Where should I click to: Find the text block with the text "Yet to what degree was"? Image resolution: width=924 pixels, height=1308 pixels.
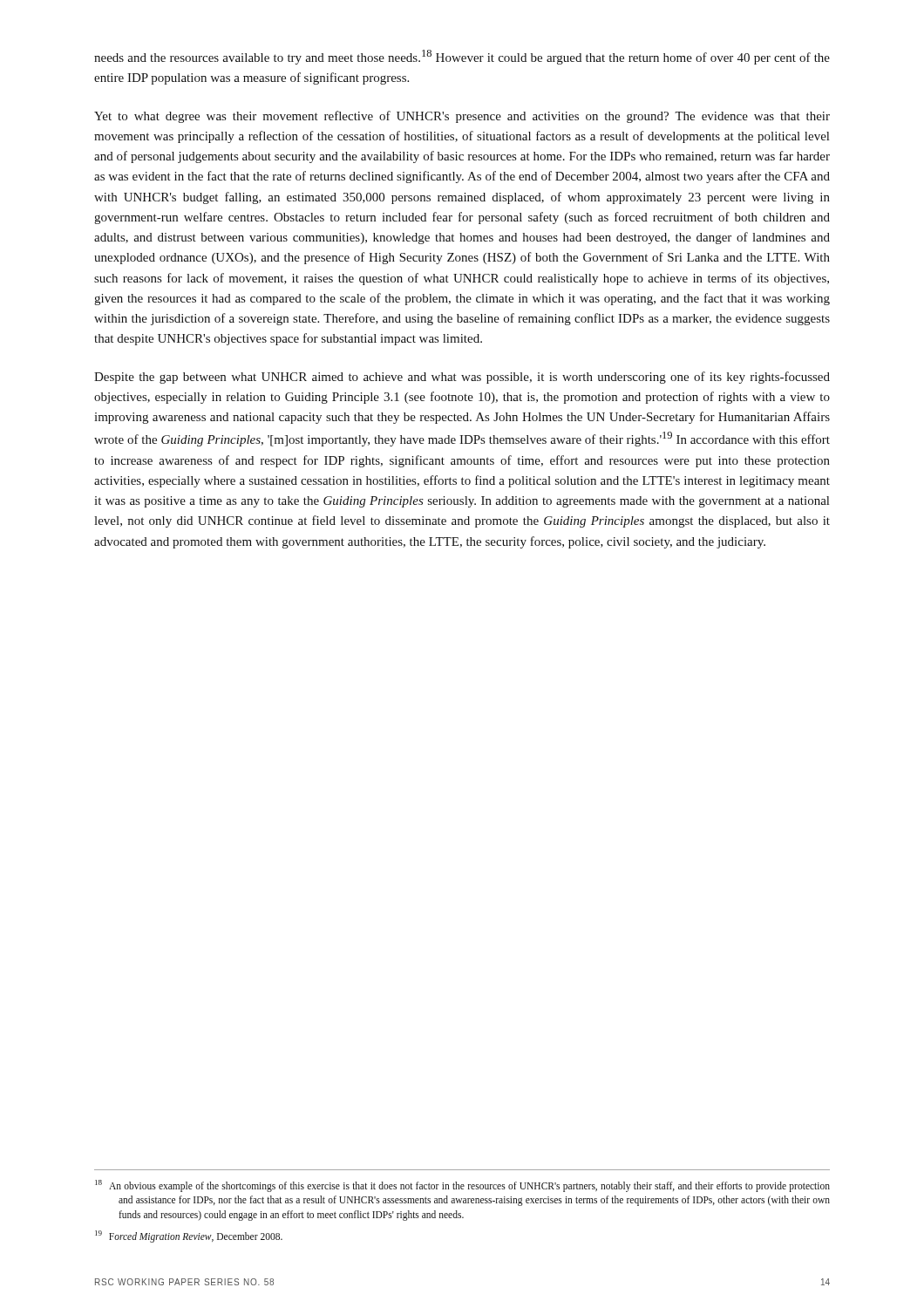pos(462,227)
